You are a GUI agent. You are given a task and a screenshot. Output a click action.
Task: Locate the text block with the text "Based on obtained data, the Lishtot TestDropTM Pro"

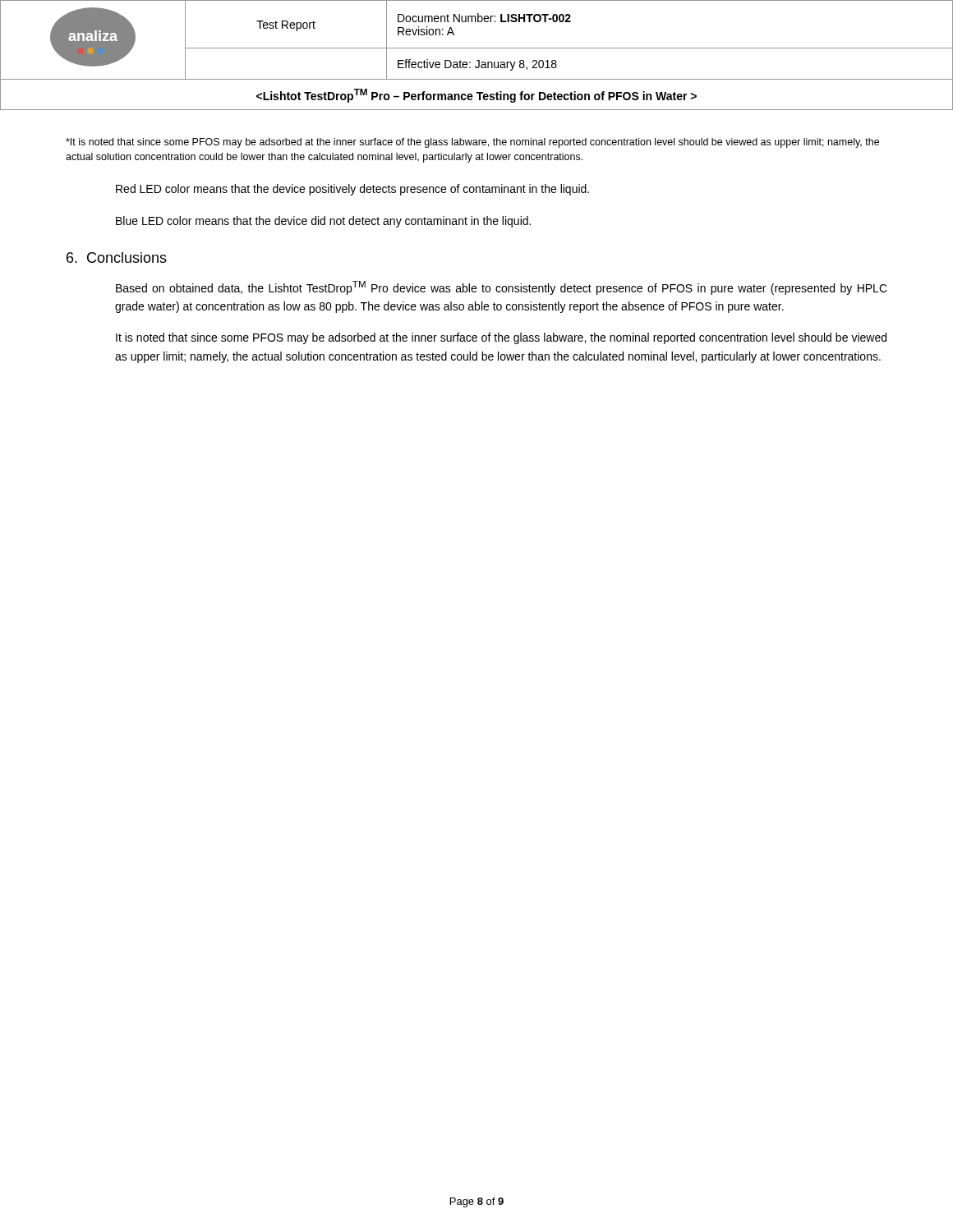[501, 296]
